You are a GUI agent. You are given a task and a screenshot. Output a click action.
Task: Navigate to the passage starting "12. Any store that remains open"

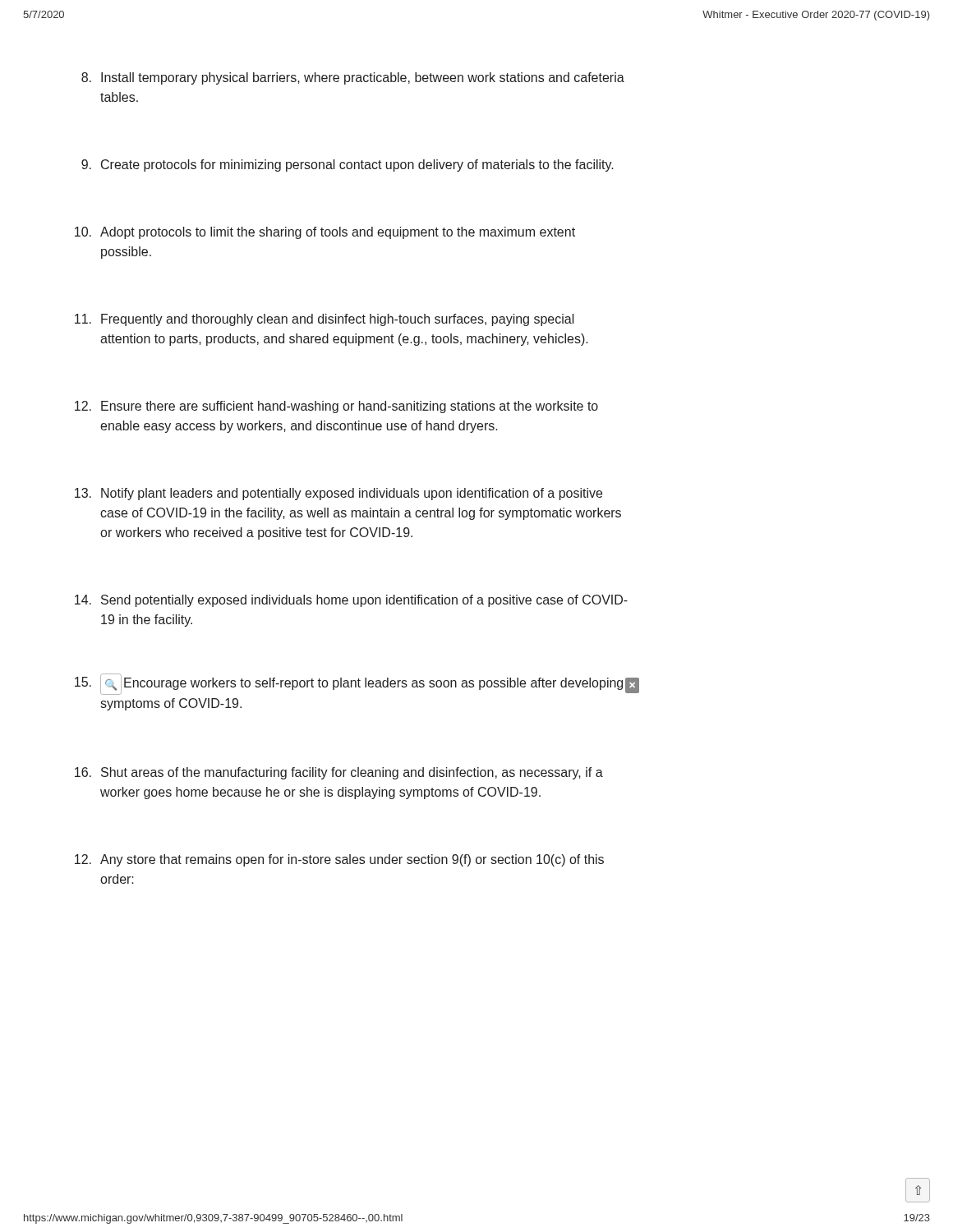tap(476, 870)
